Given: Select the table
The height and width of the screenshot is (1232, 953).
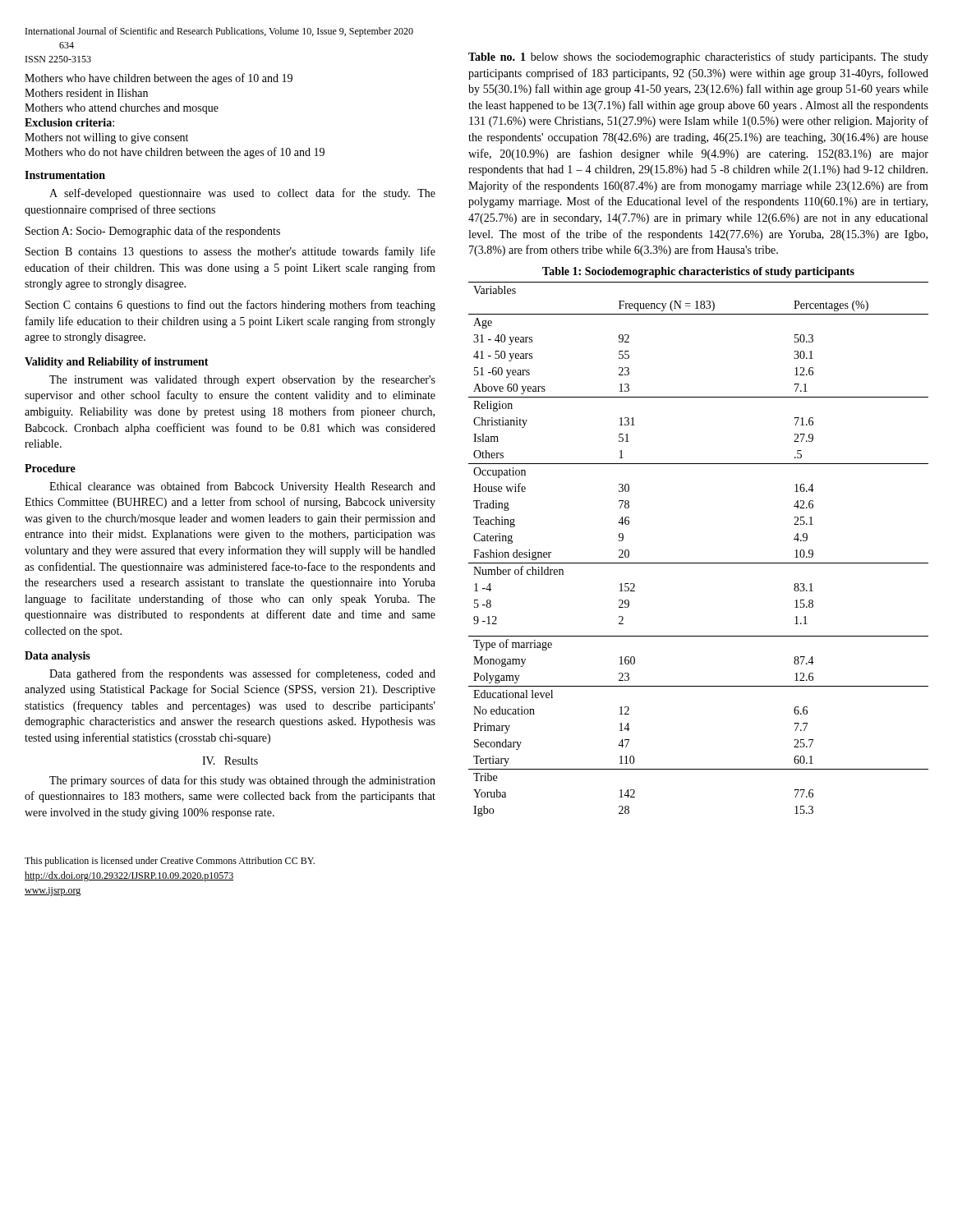Looking at the screenshot, I should click(698, 550).
